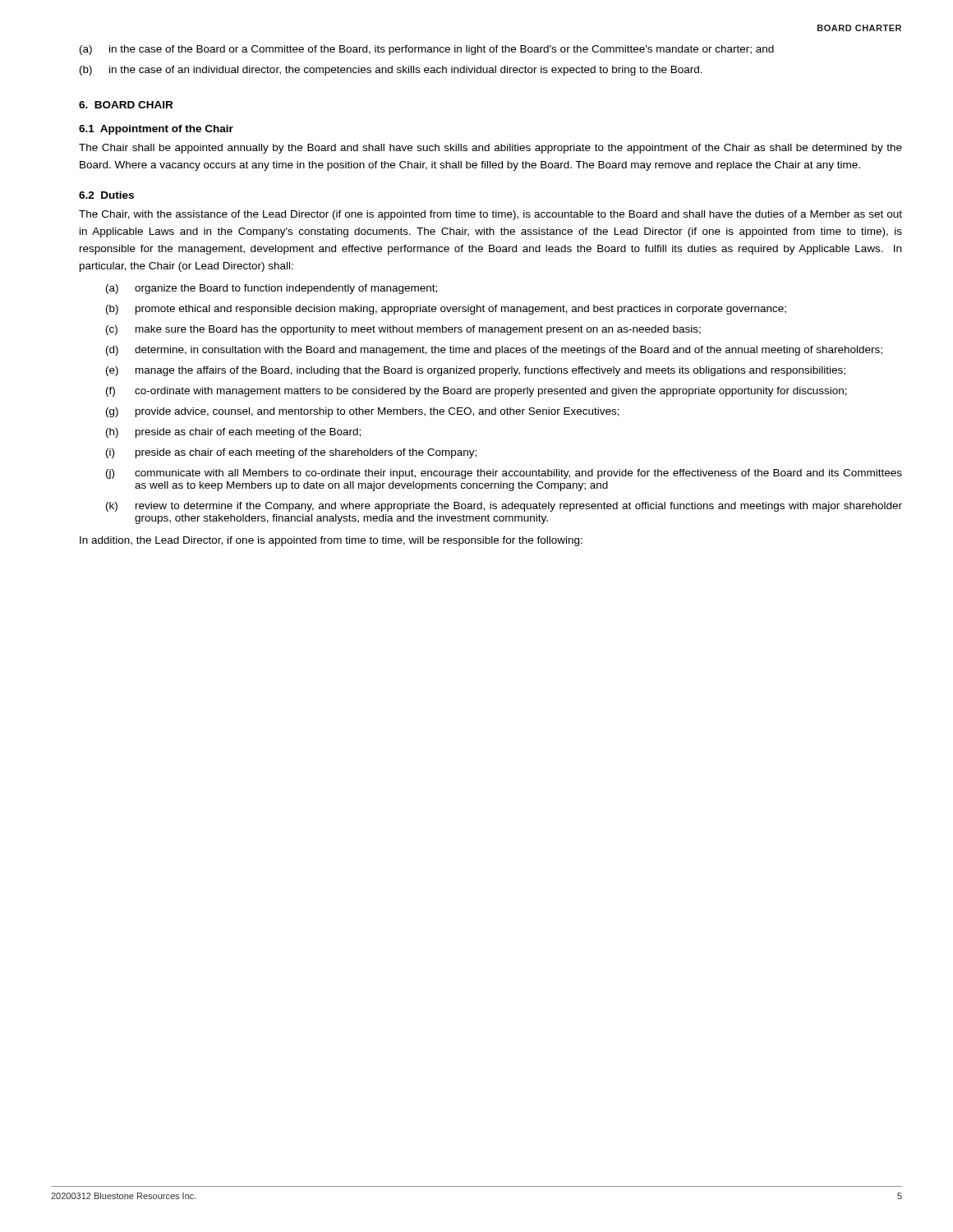The width and height of the screenshot is (953, 1232).
Task: Point to the block beginning "(g) provide advice, counsel, and mentorship to"
Action: [x=504, y=411]
